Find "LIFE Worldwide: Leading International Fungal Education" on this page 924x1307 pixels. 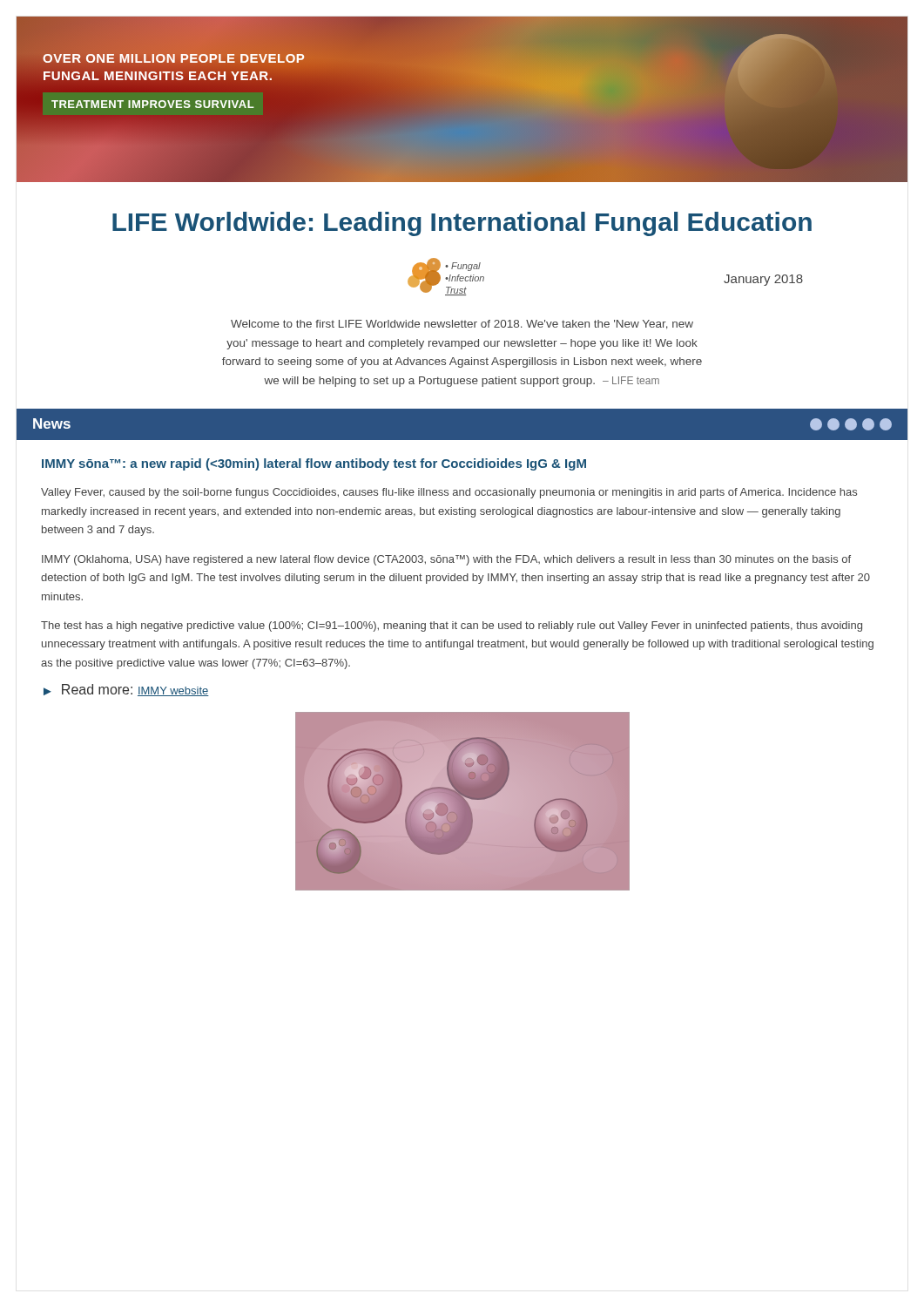click(x=462, y=222)
